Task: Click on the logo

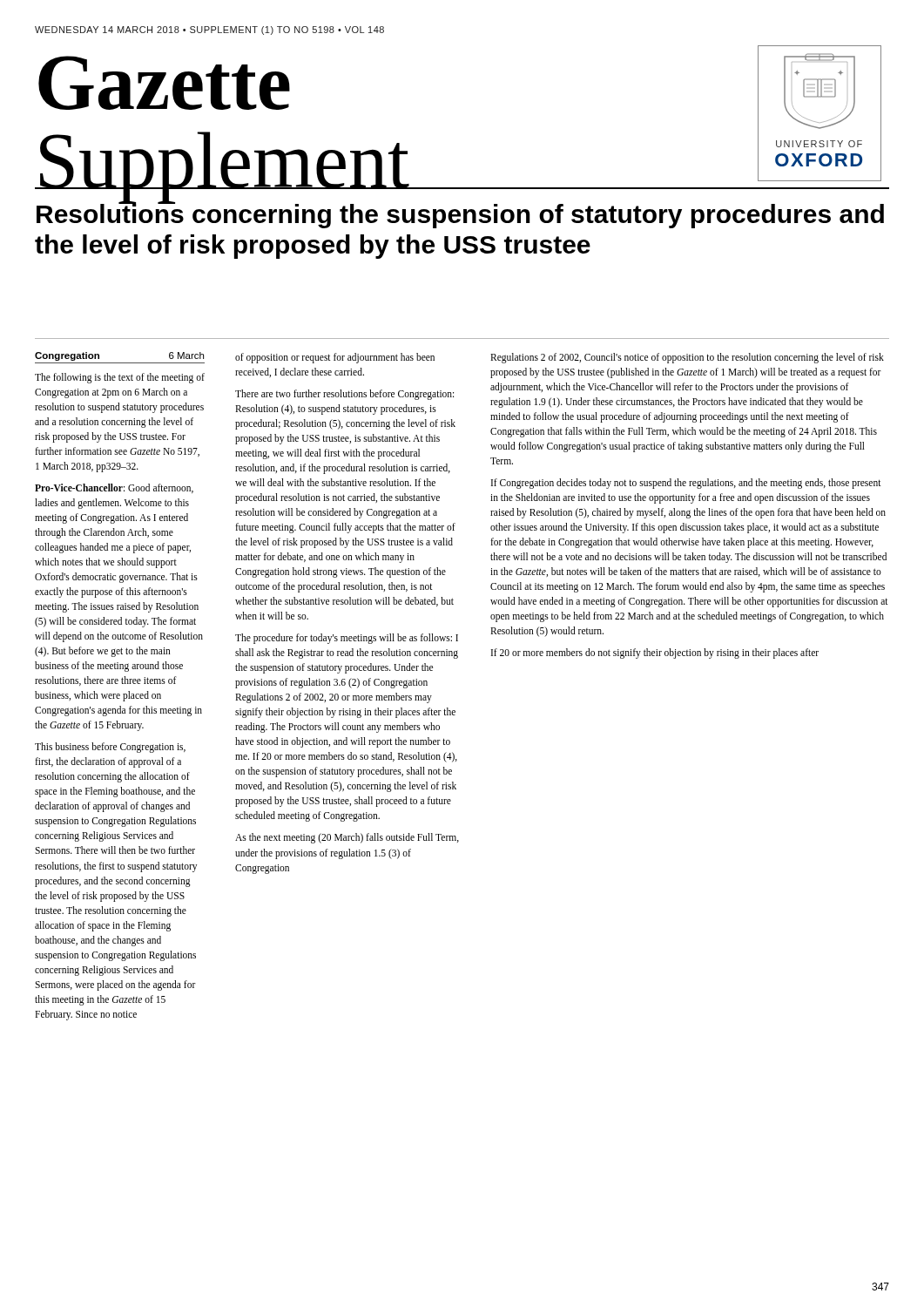Action: 819,113
